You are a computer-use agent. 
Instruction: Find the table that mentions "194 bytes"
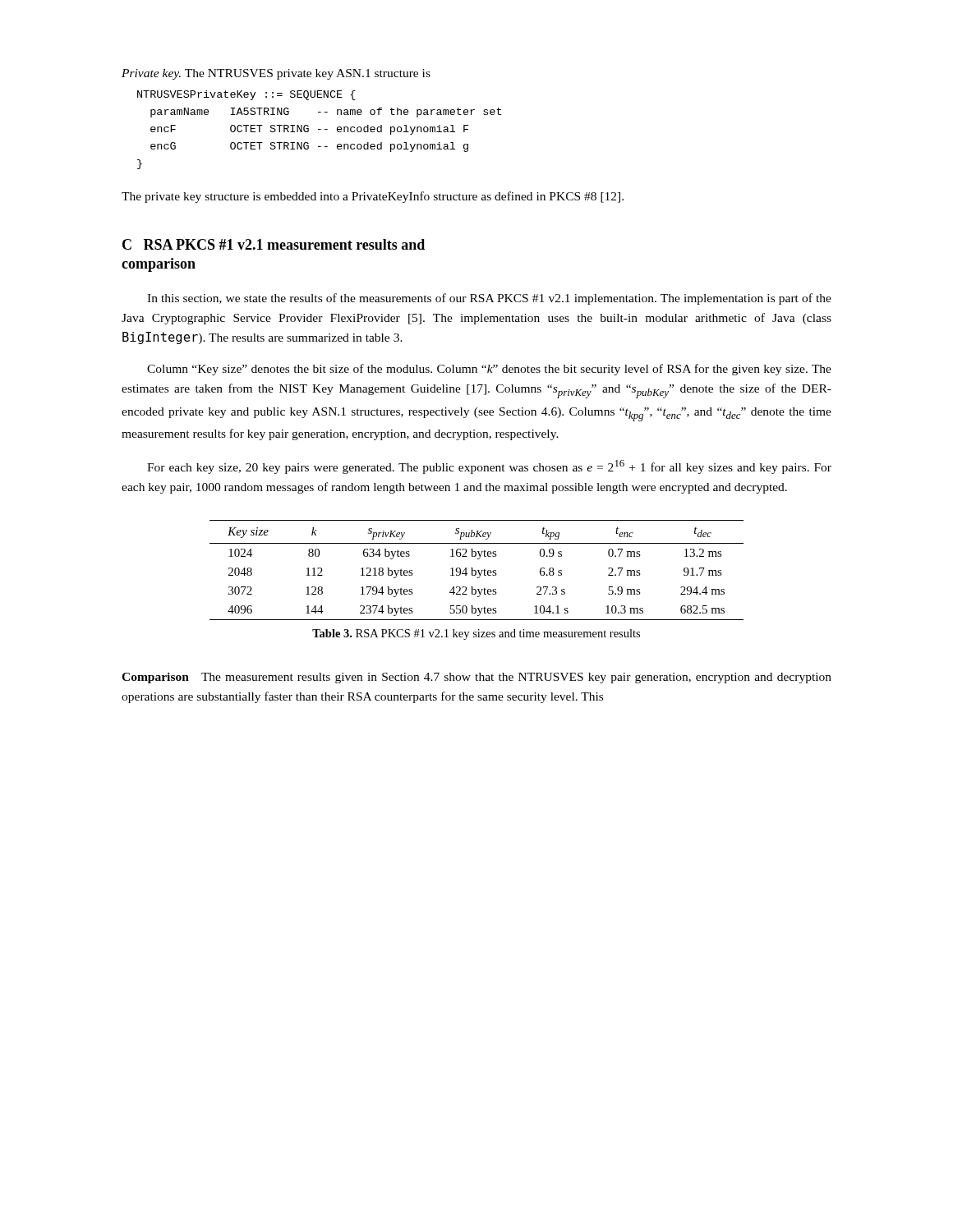click(476, 570)
